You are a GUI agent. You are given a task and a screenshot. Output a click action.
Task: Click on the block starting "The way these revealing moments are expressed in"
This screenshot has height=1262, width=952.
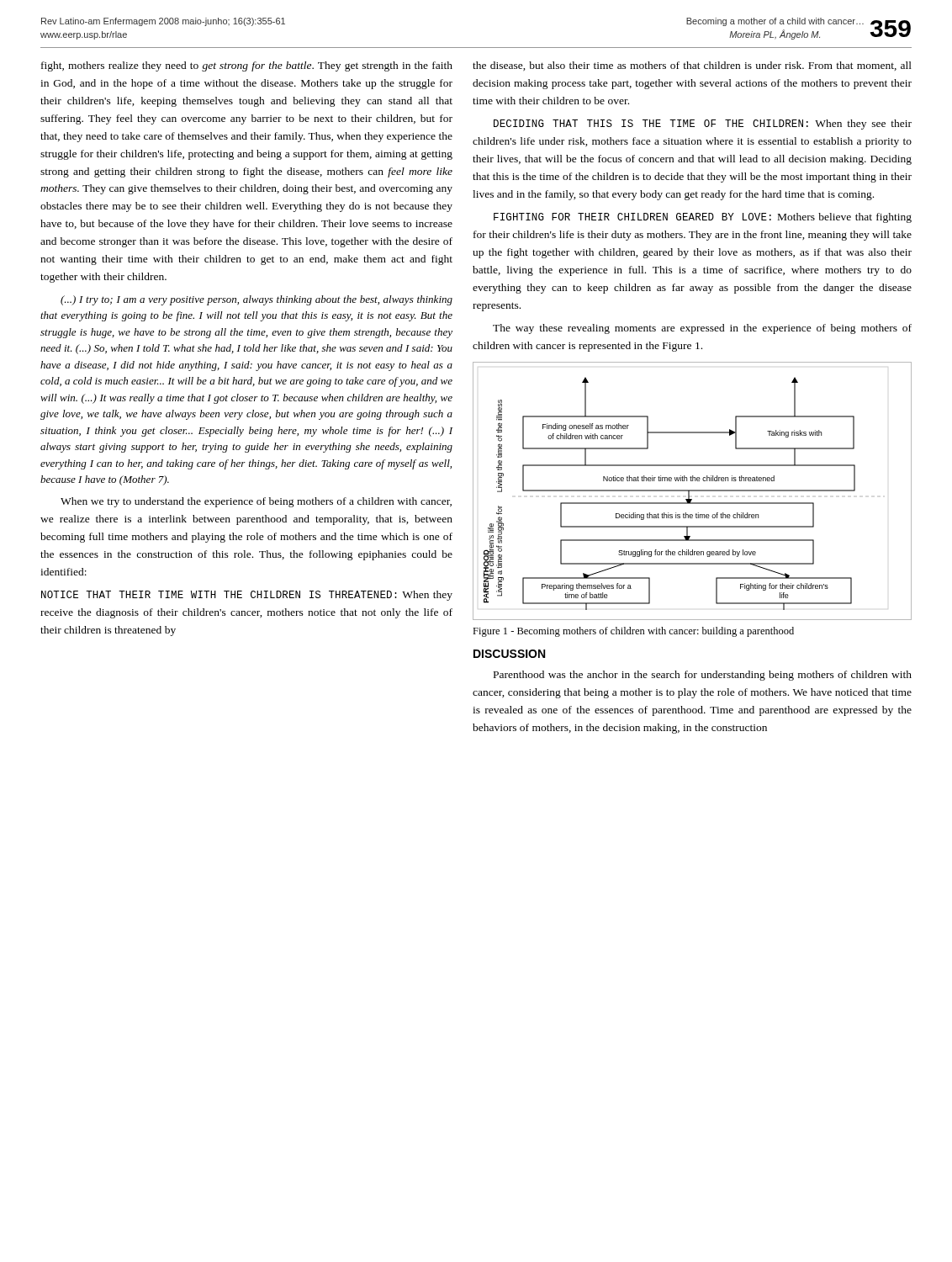(692, 337)
